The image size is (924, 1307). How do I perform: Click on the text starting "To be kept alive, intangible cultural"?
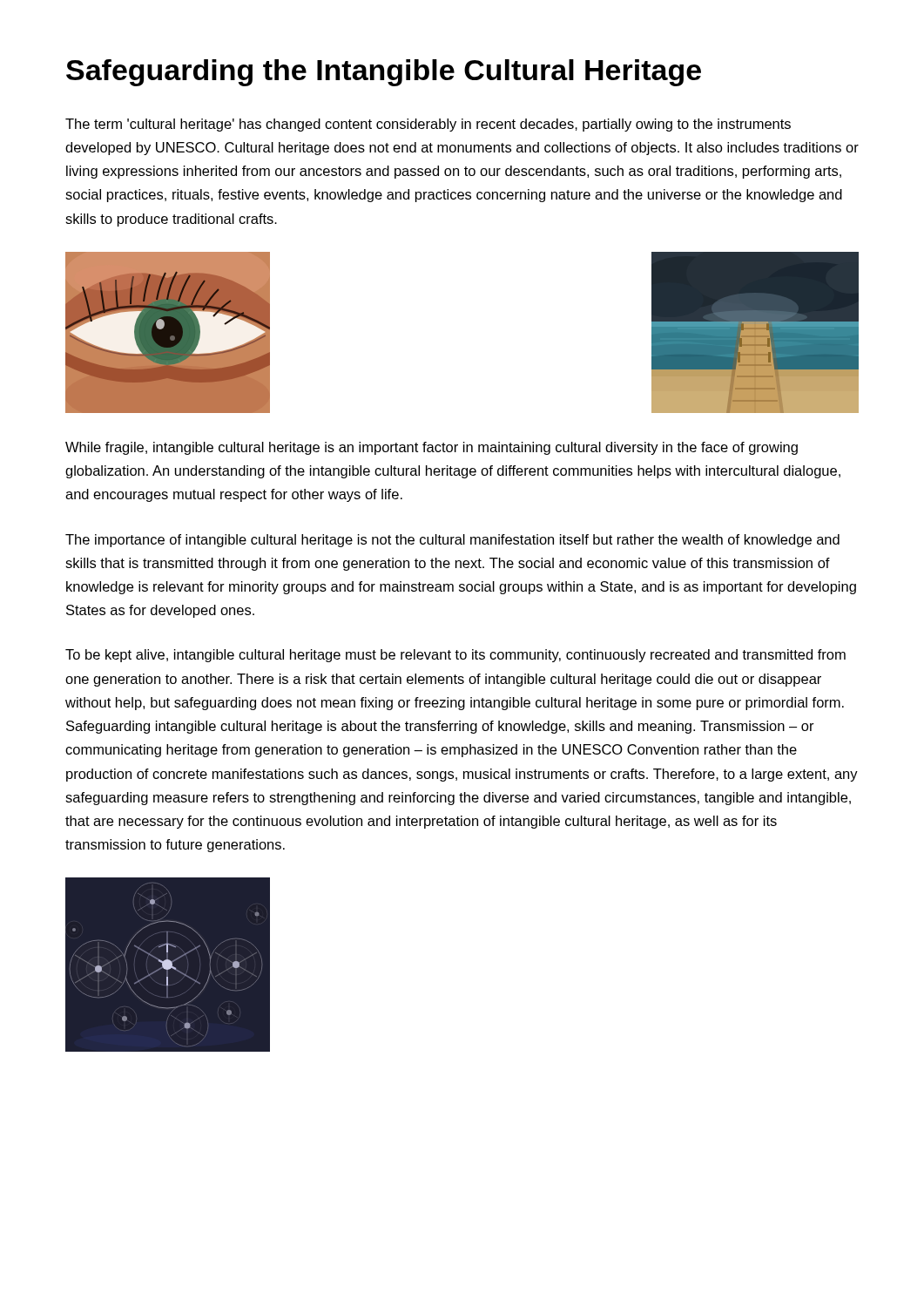point(461,750)
